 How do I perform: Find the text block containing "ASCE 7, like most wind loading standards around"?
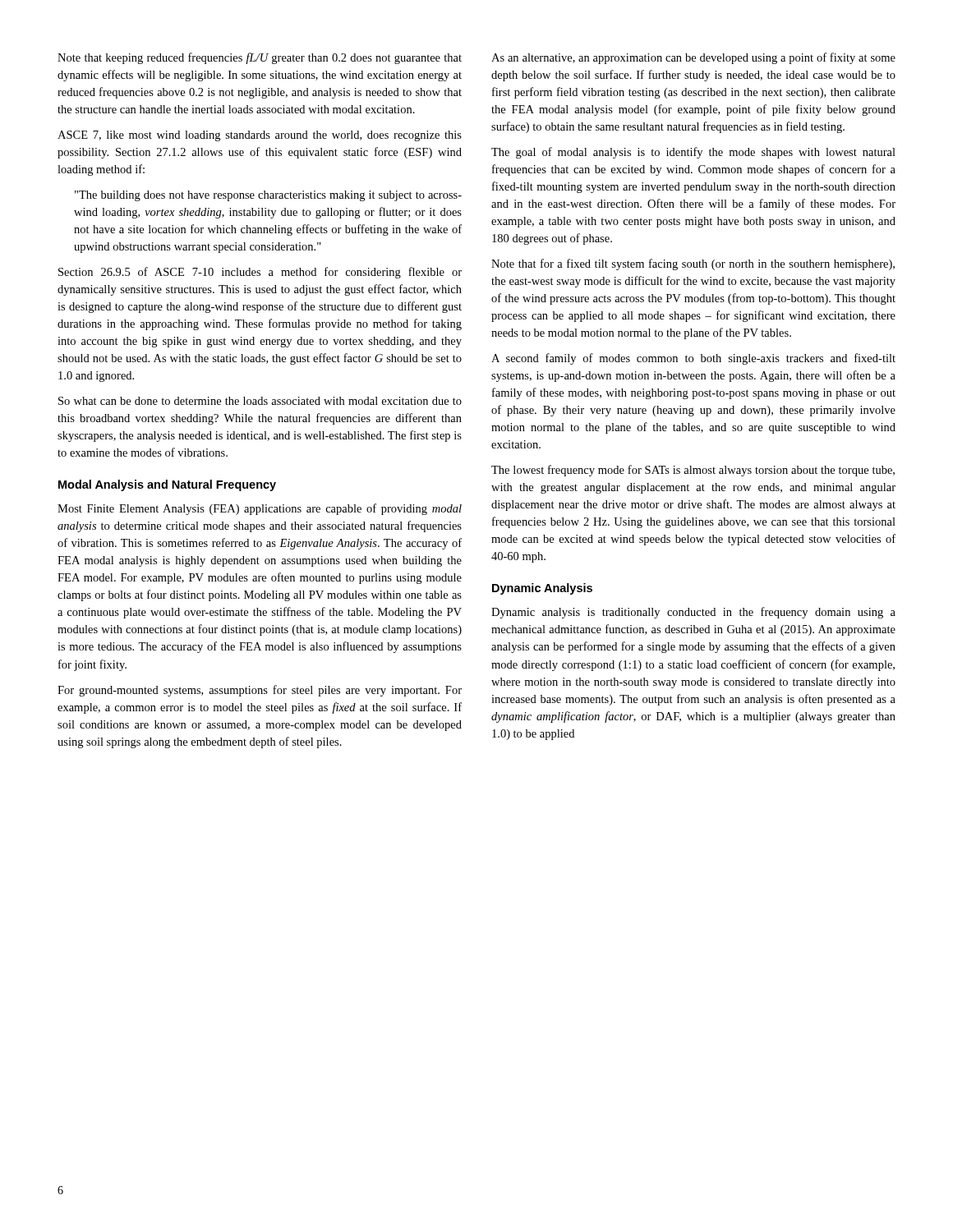260,152
